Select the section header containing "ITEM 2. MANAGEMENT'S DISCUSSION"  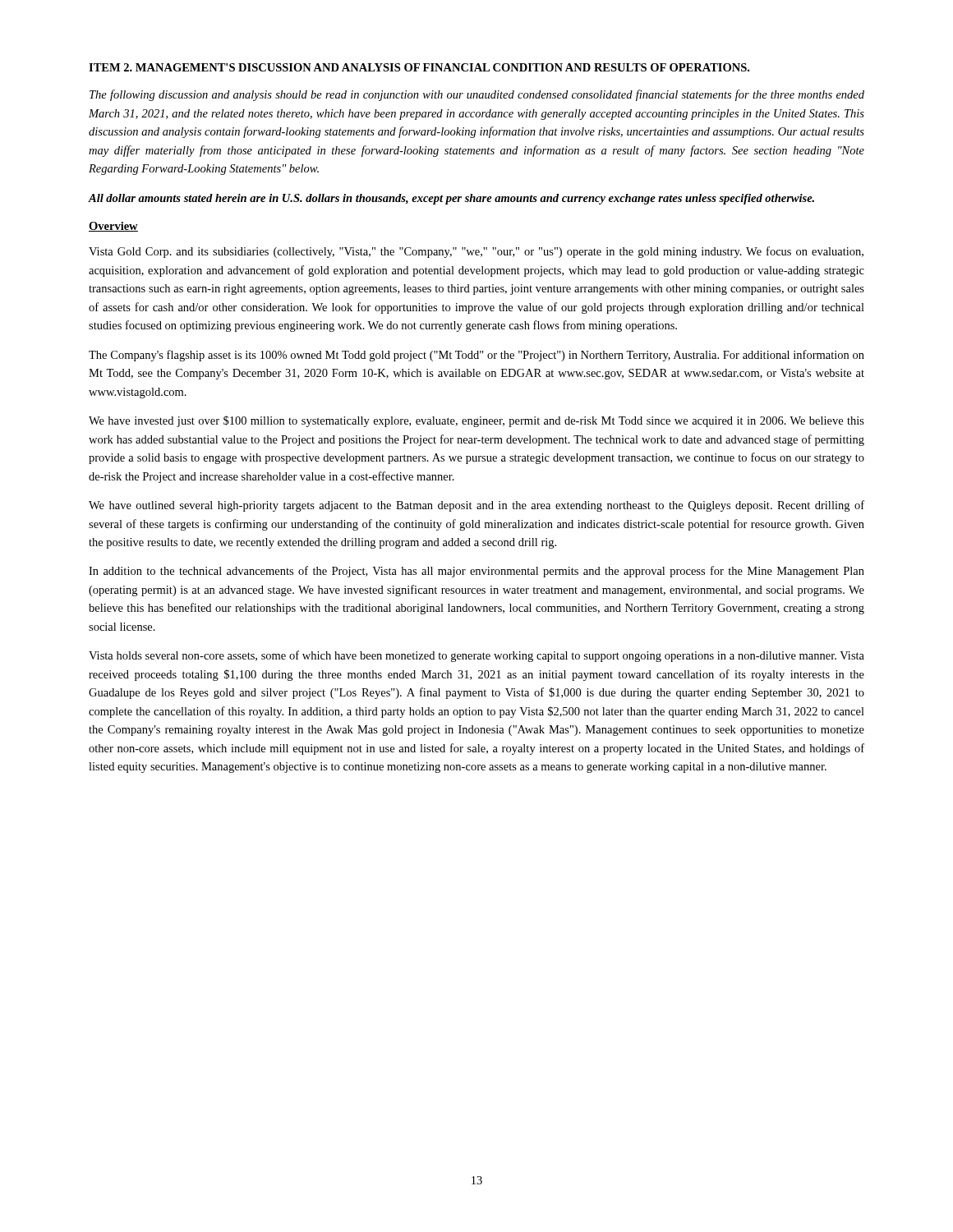pos(419,67)
